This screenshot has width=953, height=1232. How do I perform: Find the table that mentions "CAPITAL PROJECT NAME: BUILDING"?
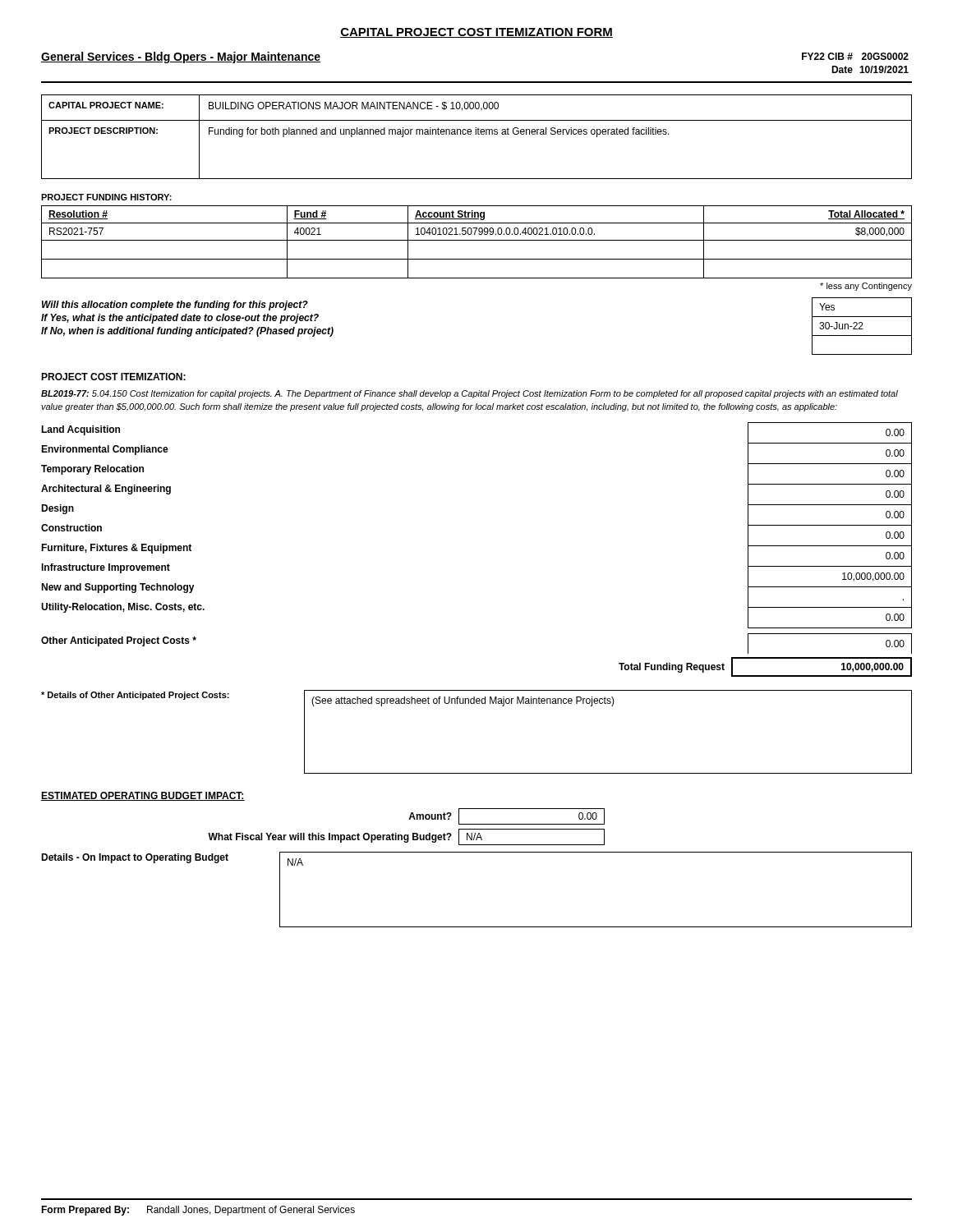pos(476,137)
